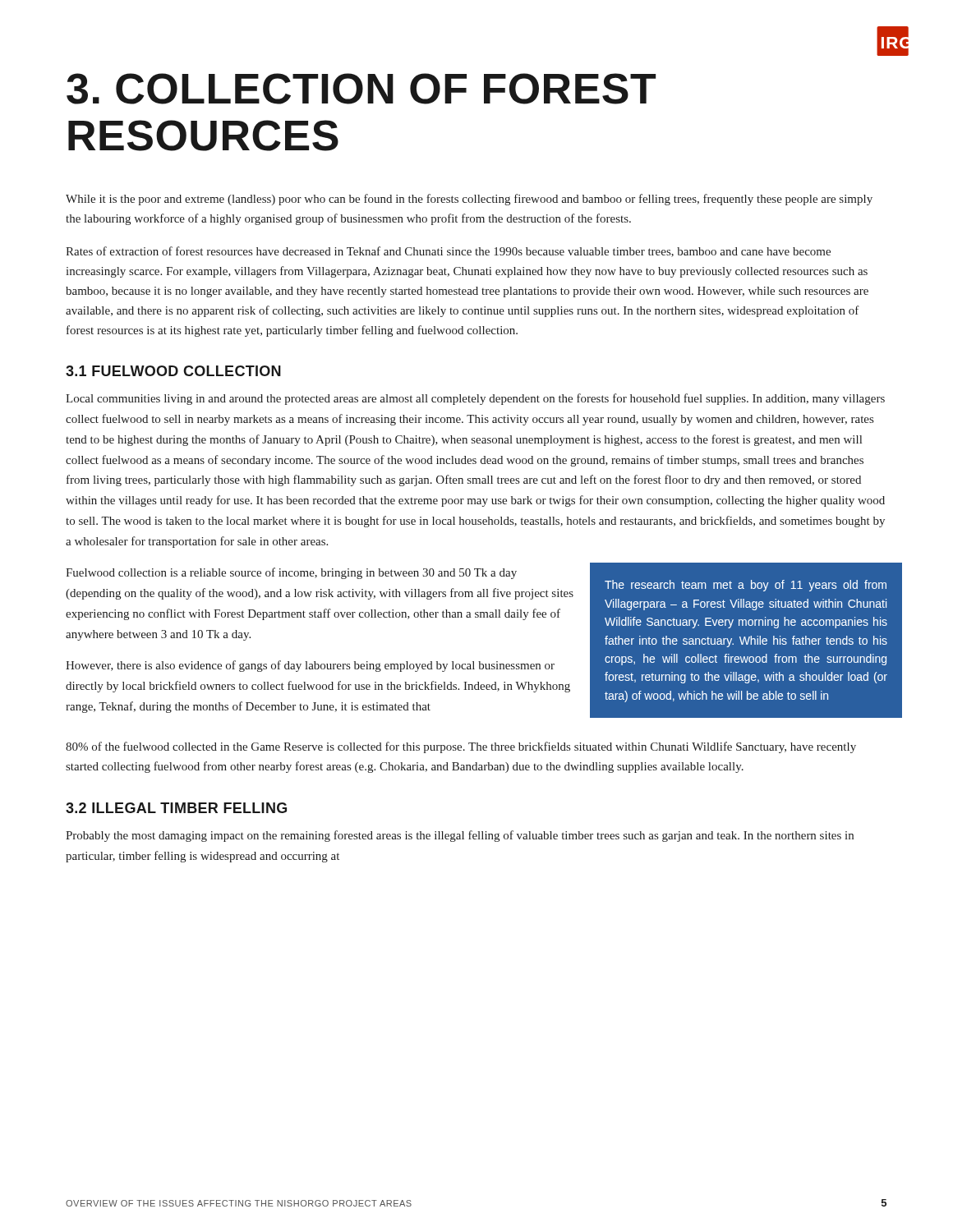953x1232 pixels.
Task: Find the logo
Action: click(x=887, y=43)
